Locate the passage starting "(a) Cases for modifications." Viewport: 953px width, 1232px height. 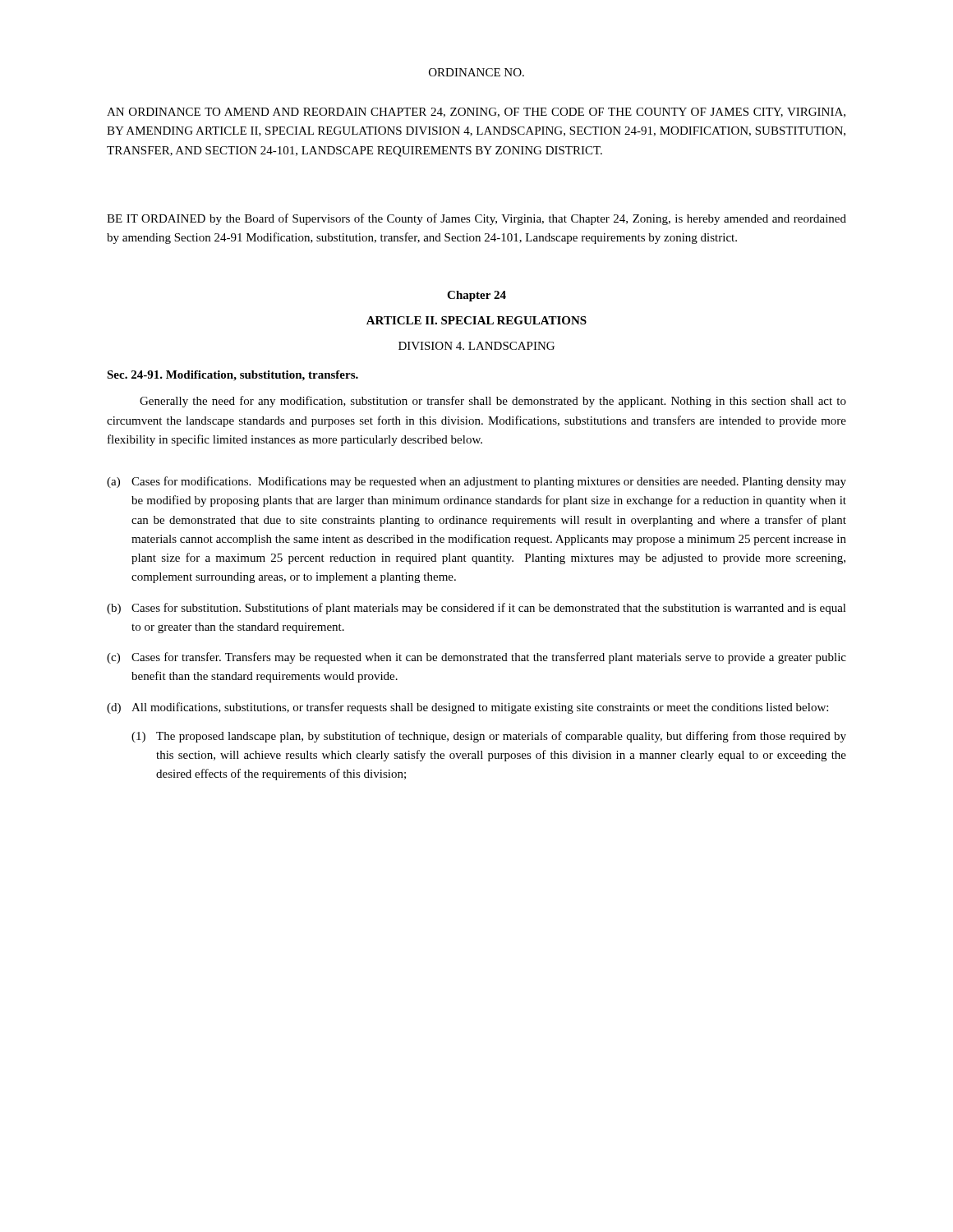tap(476, 530)
